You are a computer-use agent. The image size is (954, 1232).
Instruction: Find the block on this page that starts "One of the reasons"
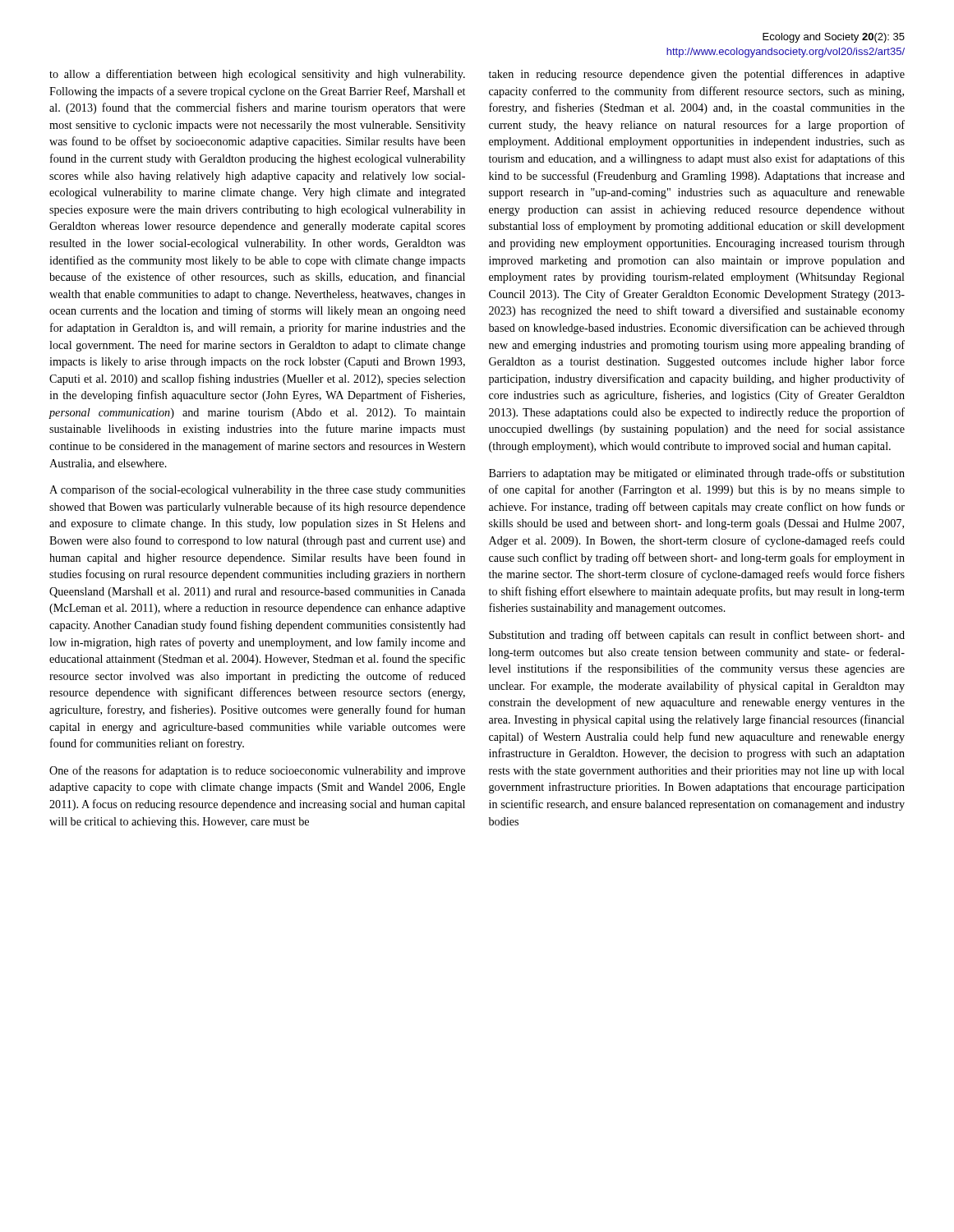[x=257, y=796]
